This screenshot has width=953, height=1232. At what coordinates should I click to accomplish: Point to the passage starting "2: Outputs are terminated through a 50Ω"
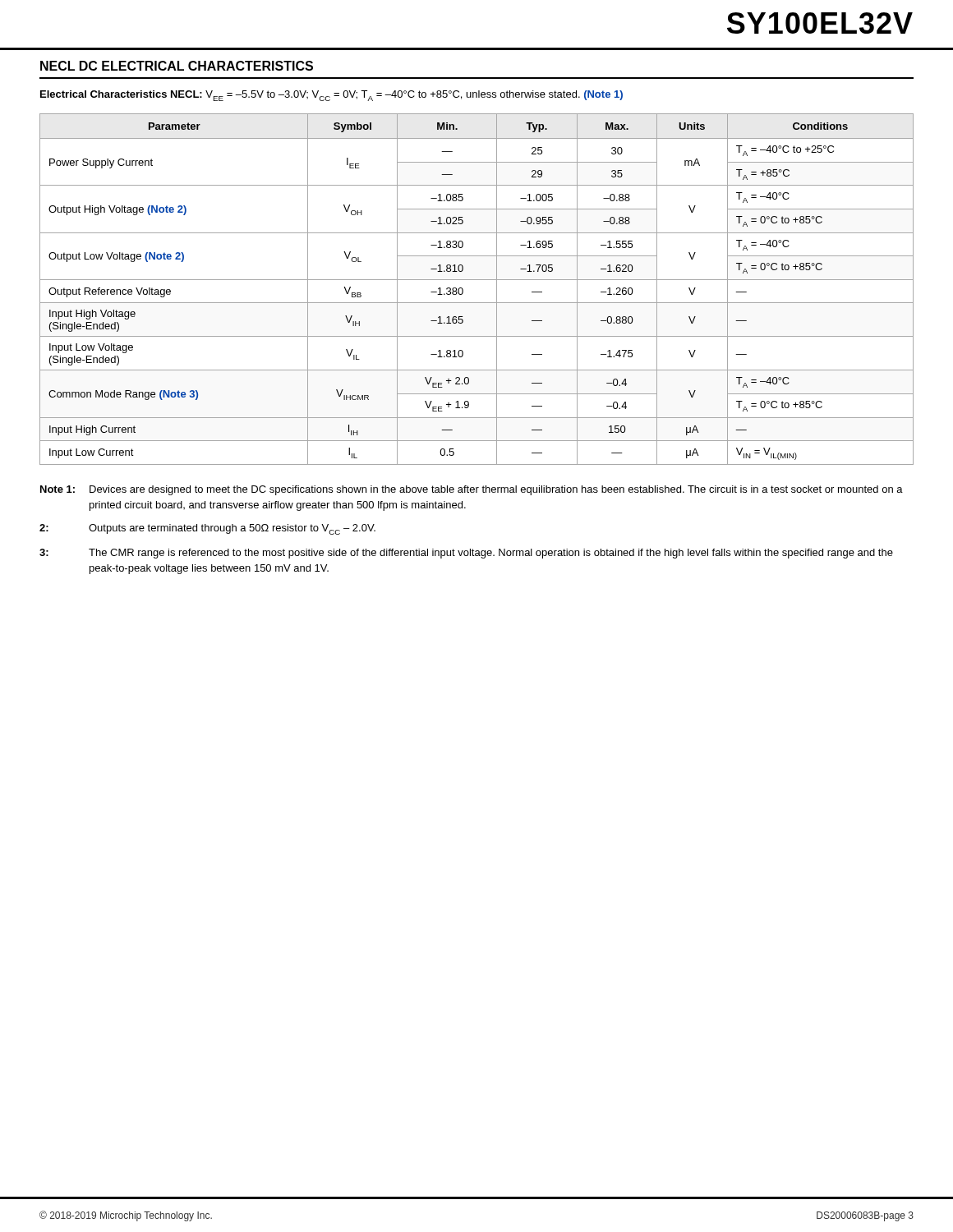click(207, 529)
